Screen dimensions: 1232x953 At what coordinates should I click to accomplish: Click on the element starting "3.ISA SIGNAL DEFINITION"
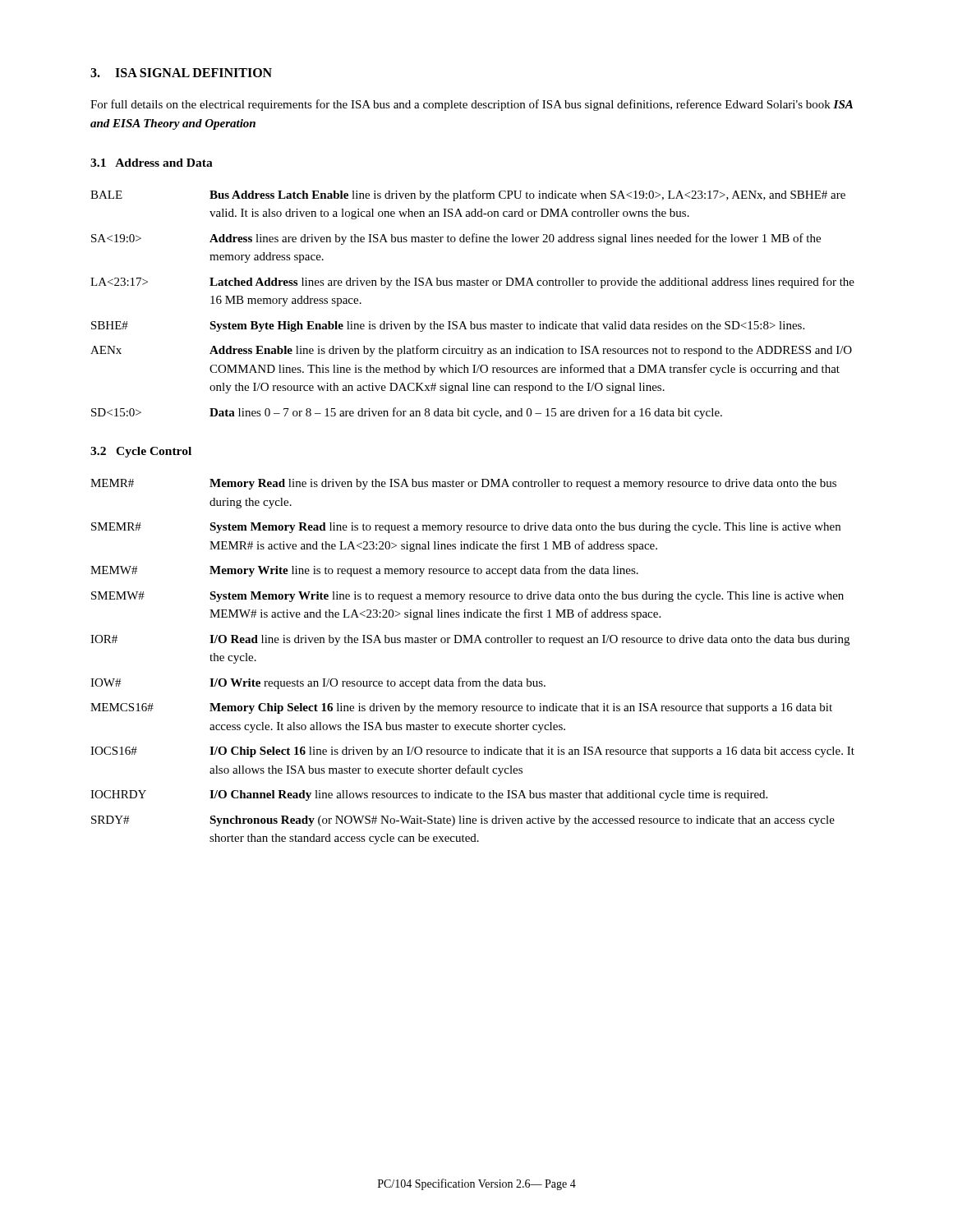pos(181,73)
